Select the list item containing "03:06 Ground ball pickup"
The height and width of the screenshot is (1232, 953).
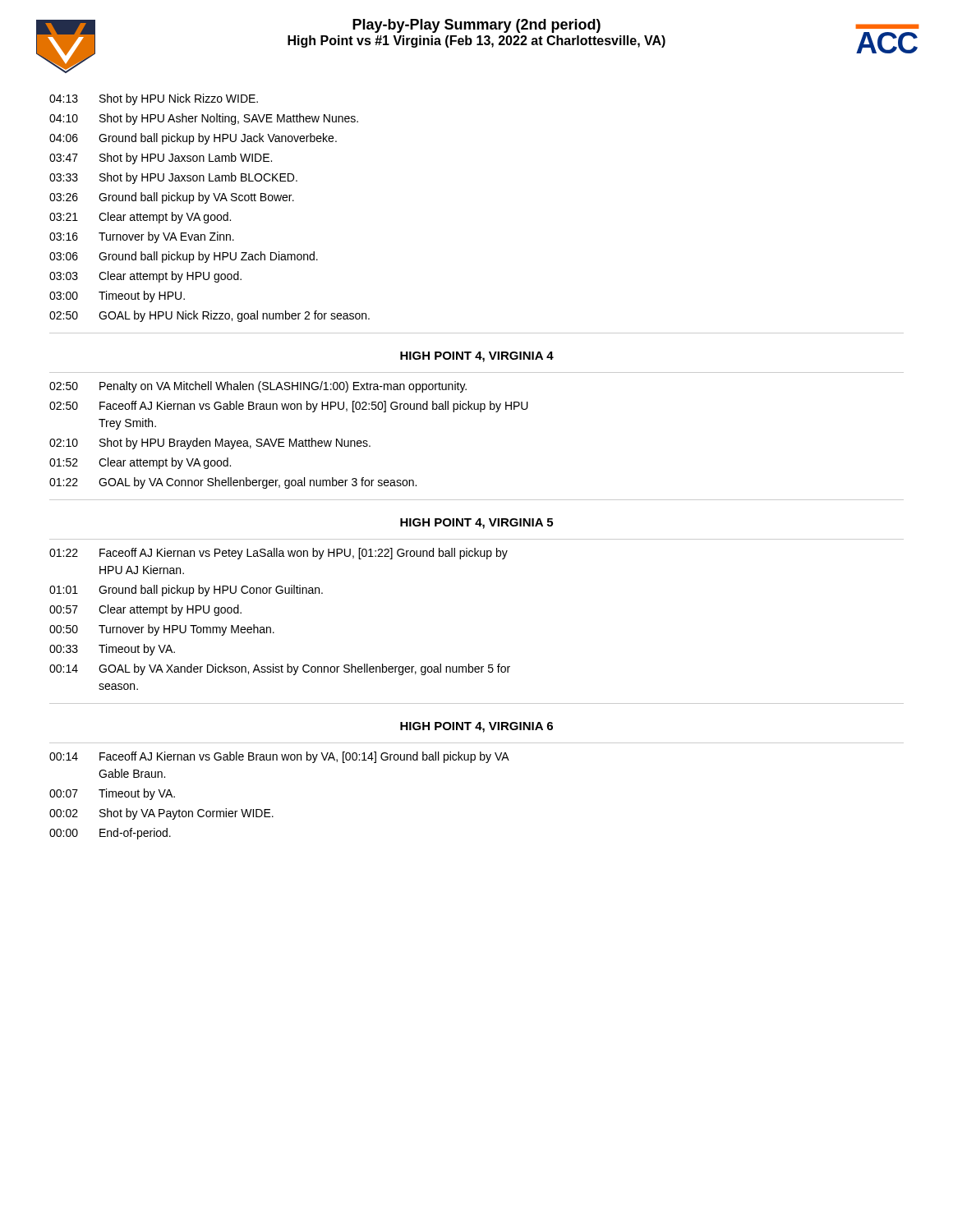pyautogui.click(x=184, y=257)
